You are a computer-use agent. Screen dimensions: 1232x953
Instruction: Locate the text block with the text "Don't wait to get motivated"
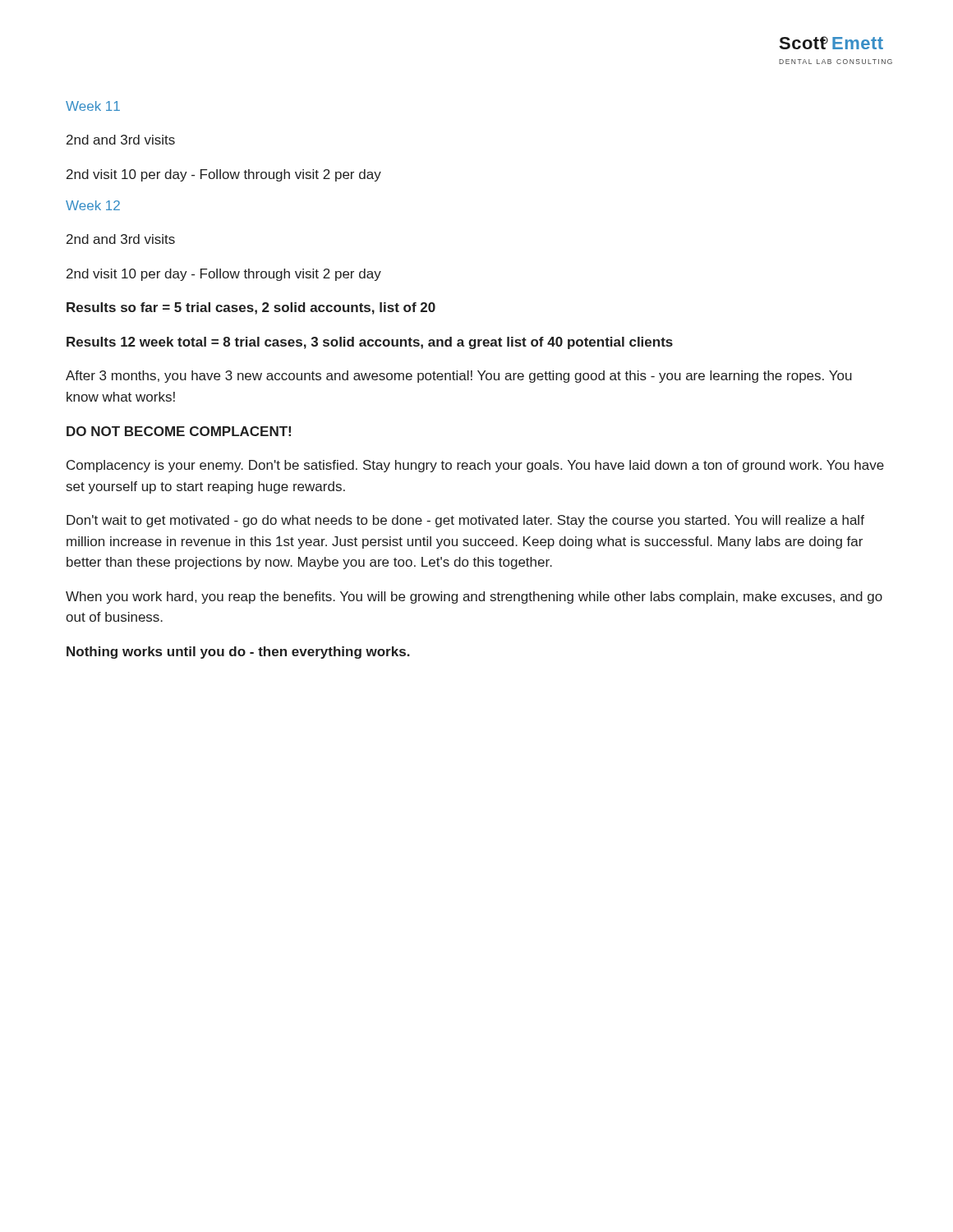click(465, 541)
